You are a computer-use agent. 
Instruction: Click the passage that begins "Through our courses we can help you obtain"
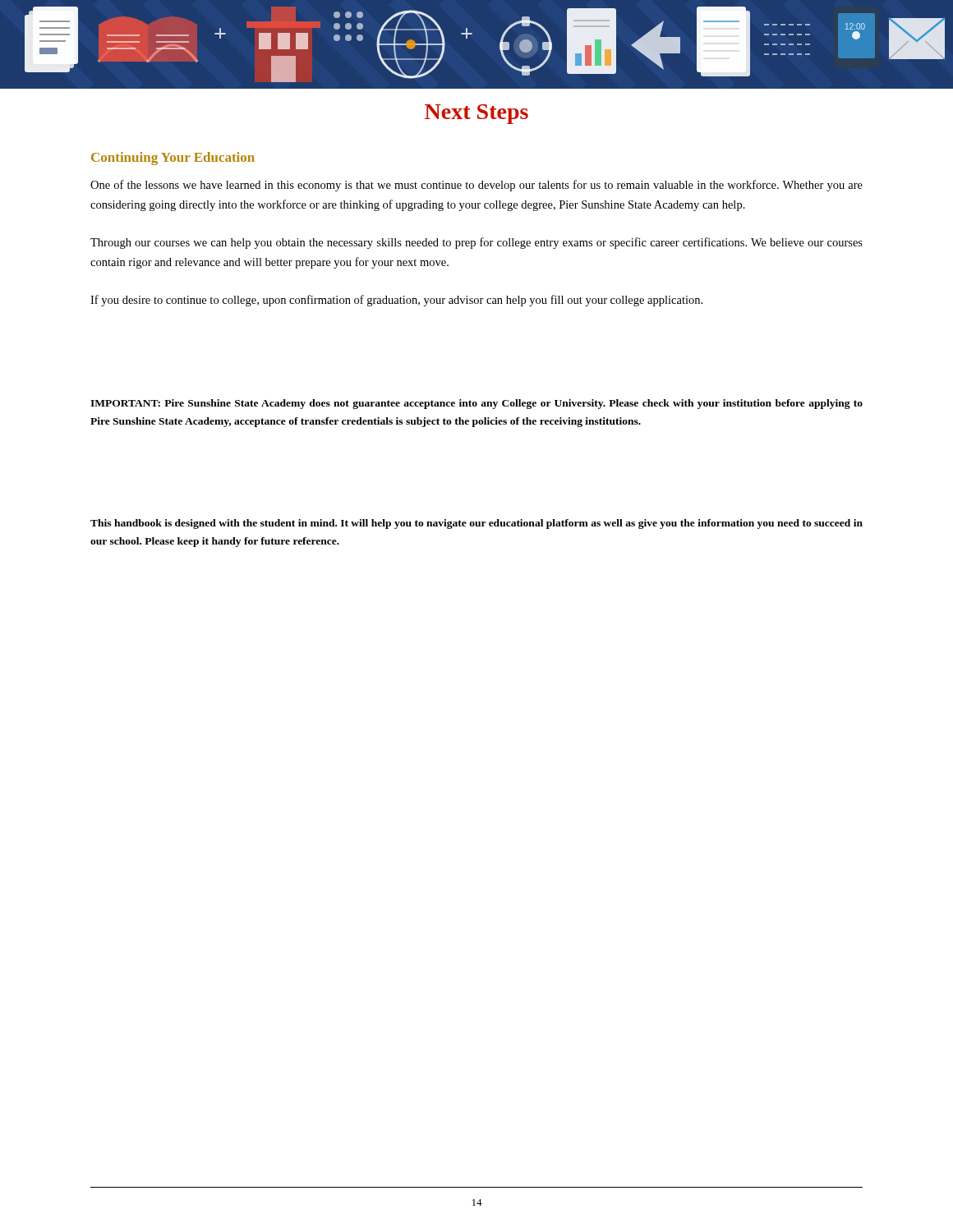tap(476, 252)
